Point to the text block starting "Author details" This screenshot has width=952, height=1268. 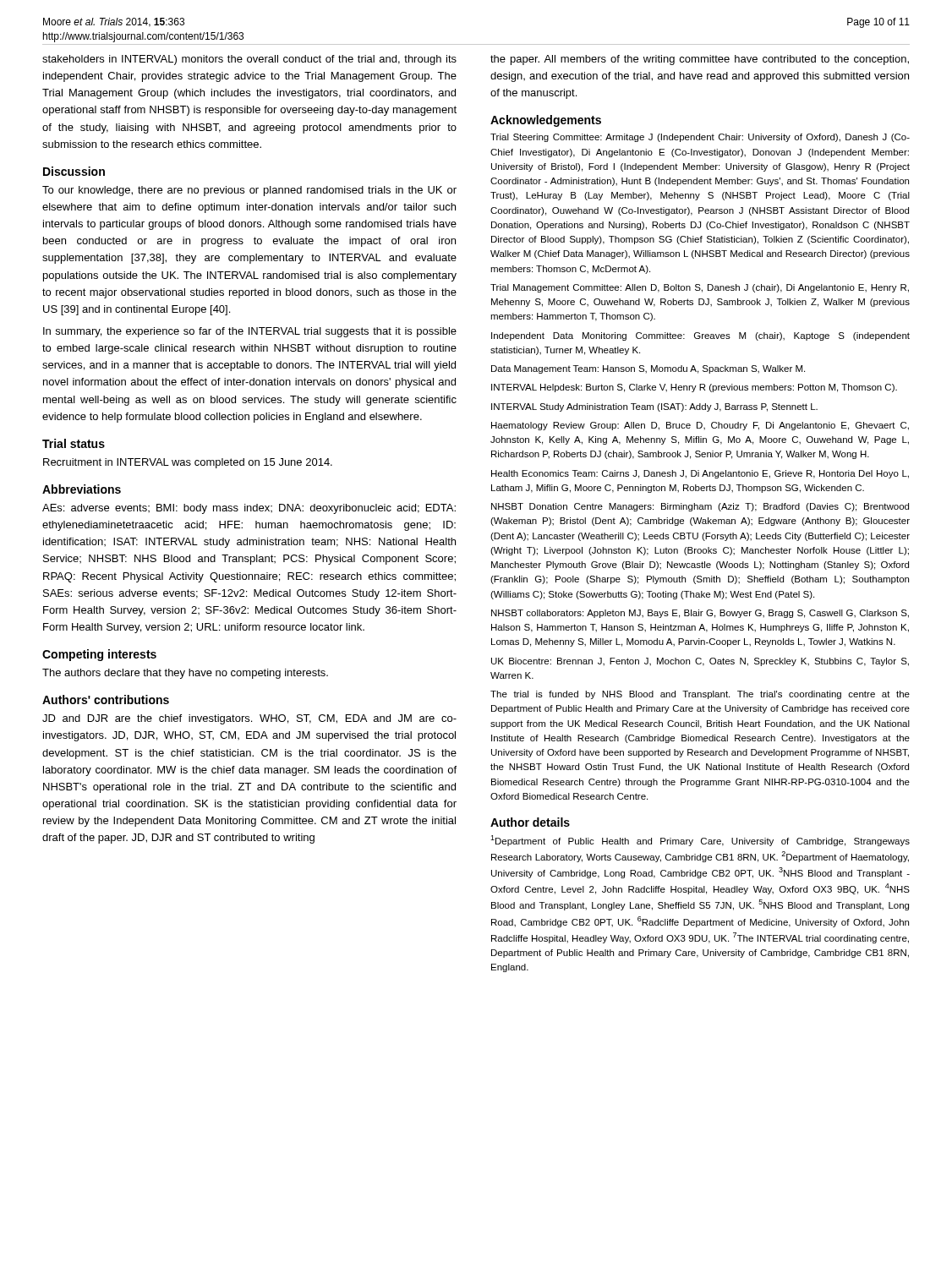pyautogui.click(x=530, y=823)
